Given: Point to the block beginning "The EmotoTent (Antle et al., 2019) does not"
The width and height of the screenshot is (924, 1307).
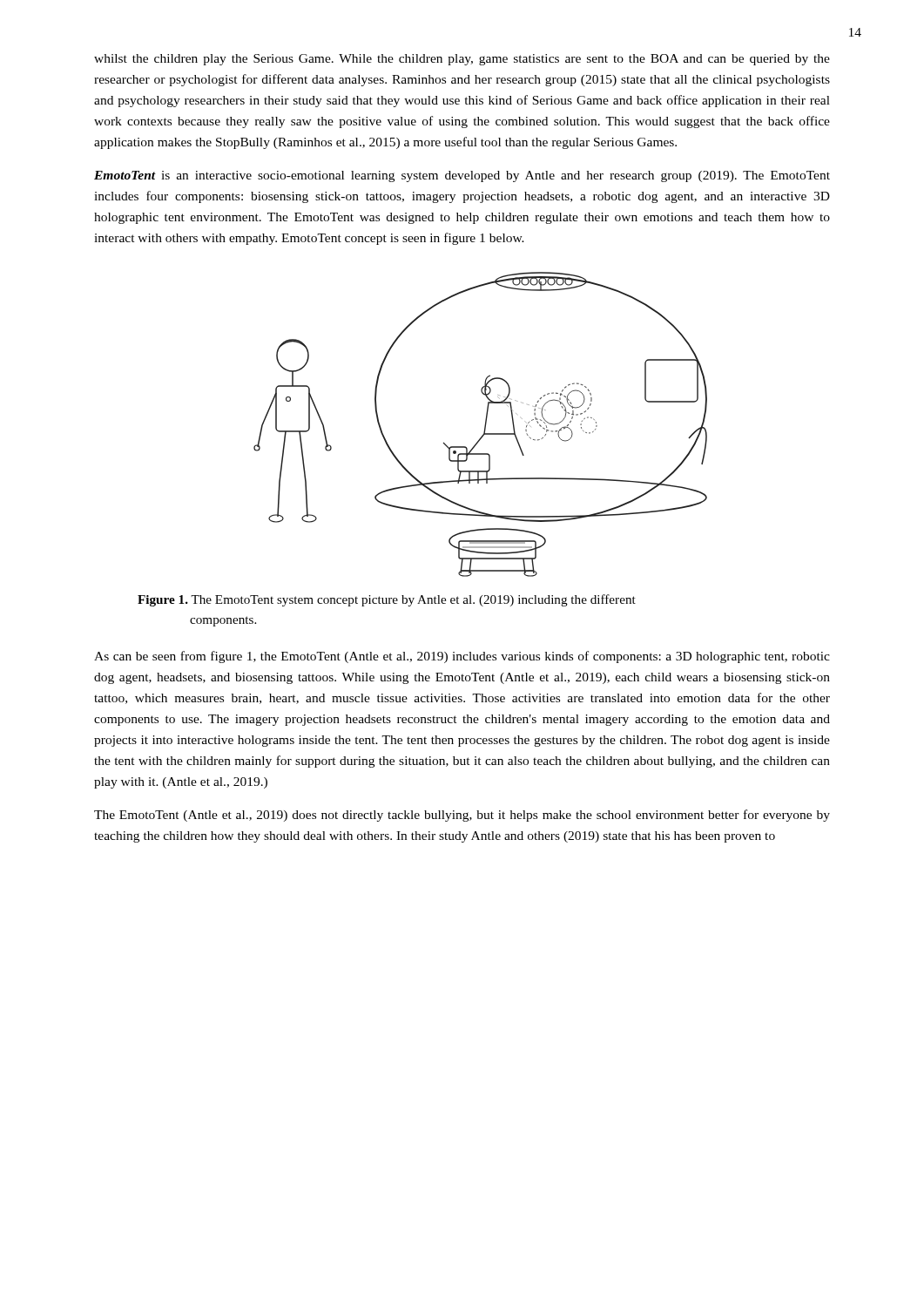Looking at the screenshot, I should coord(462,825).
